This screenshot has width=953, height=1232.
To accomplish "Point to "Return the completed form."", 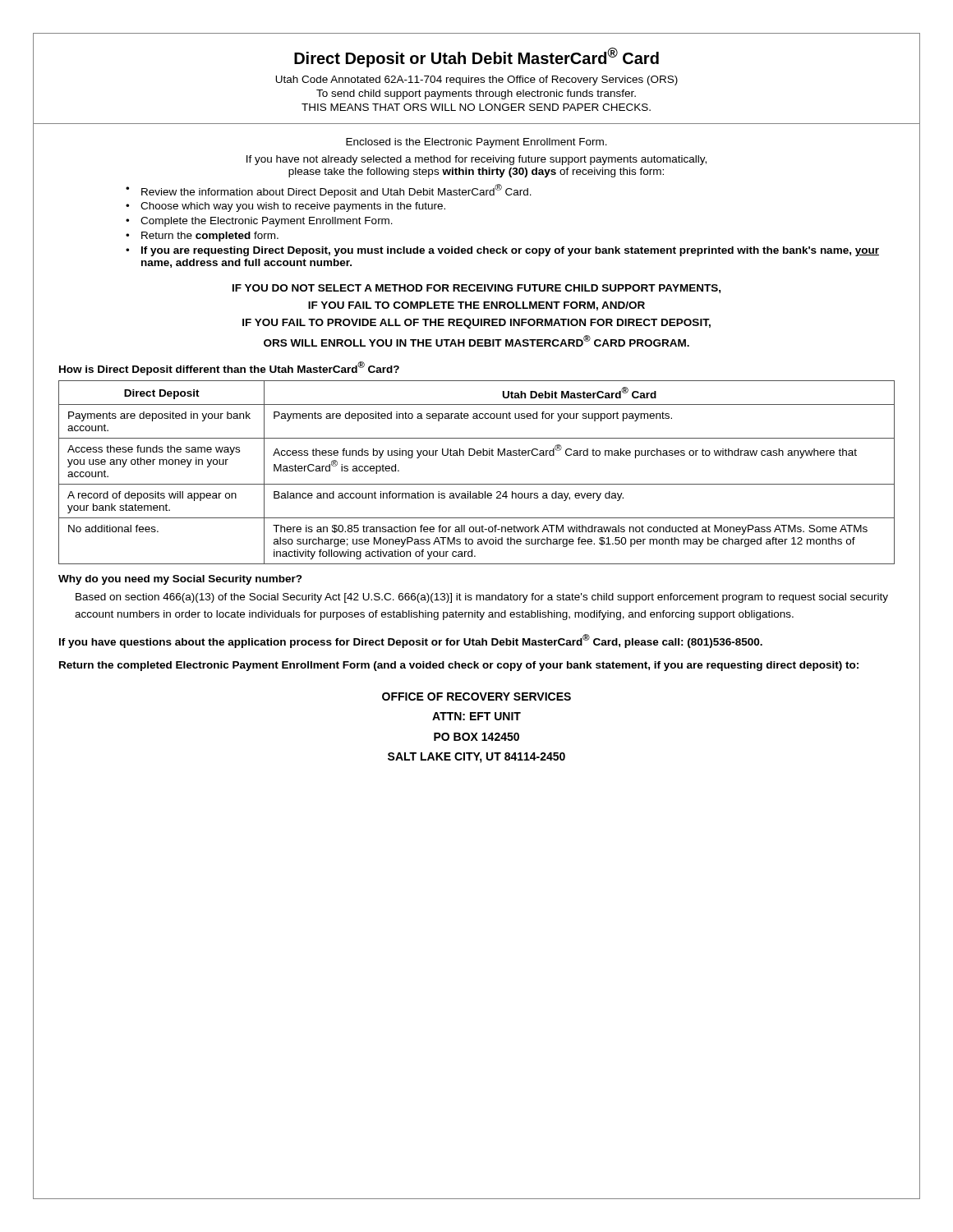I will point(210,235).
